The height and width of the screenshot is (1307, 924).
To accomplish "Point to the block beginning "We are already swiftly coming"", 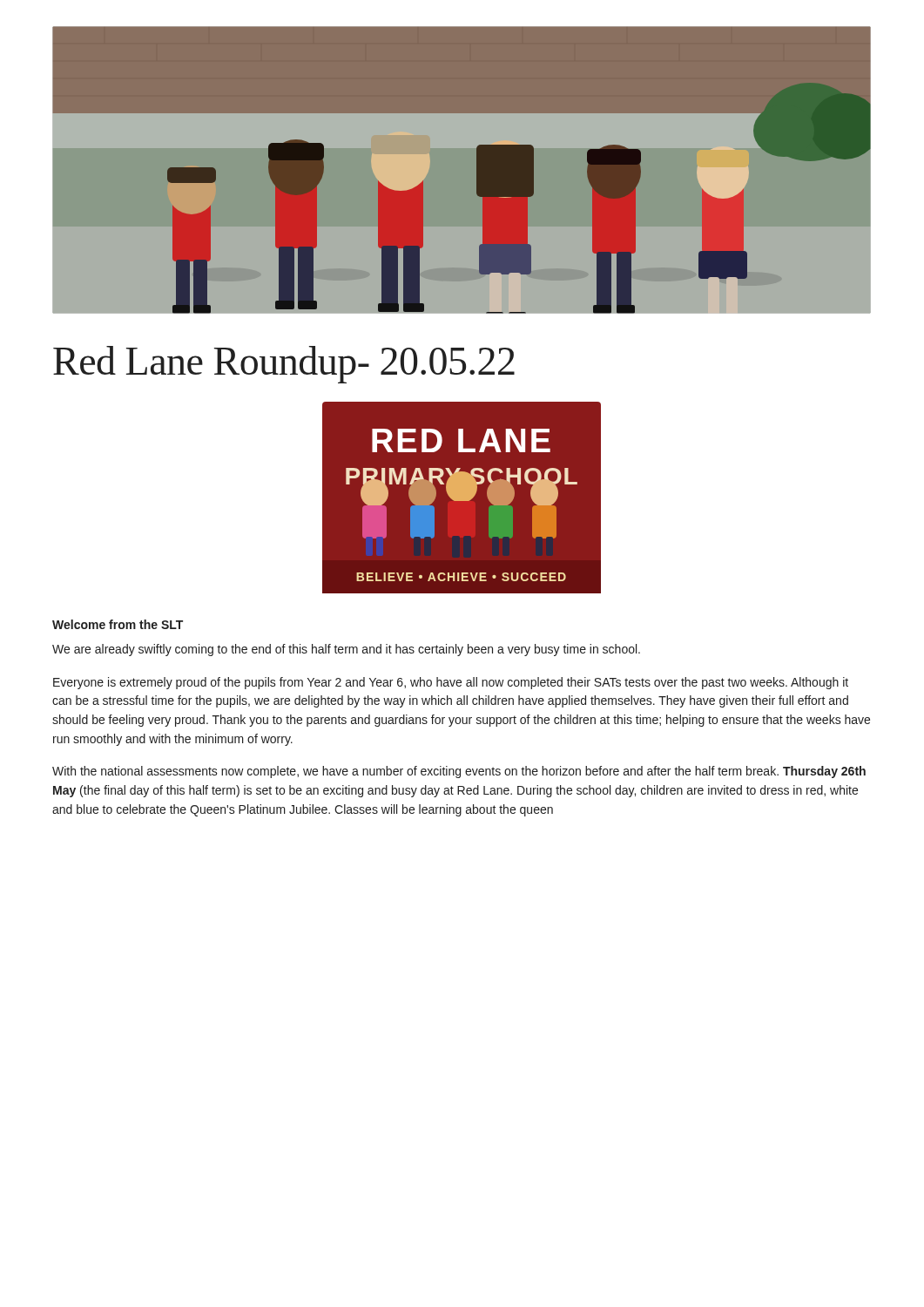I will pos(347,649).
